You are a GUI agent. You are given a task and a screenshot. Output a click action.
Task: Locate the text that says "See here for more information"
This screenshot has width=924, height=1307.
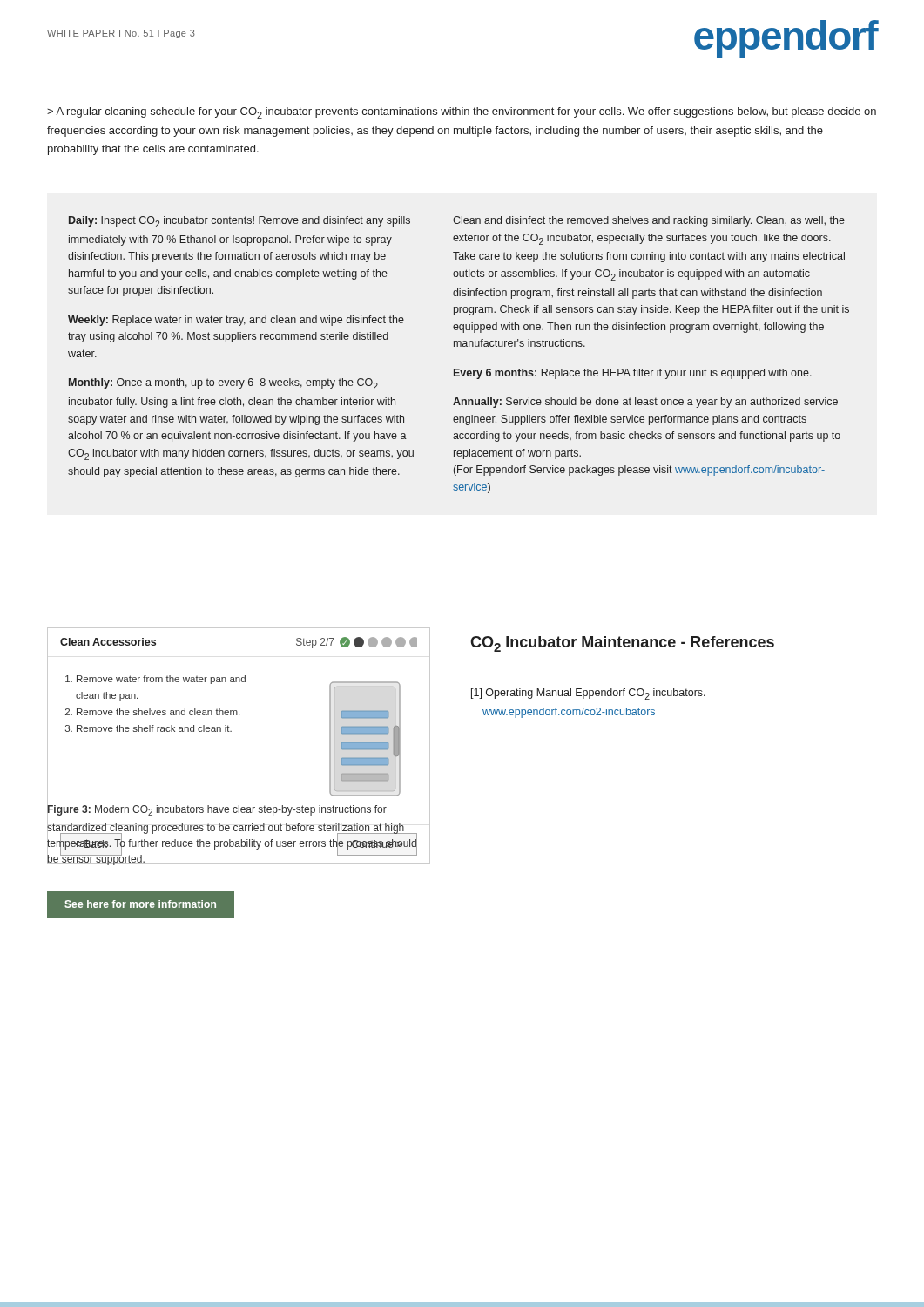[x=141, y=904]
